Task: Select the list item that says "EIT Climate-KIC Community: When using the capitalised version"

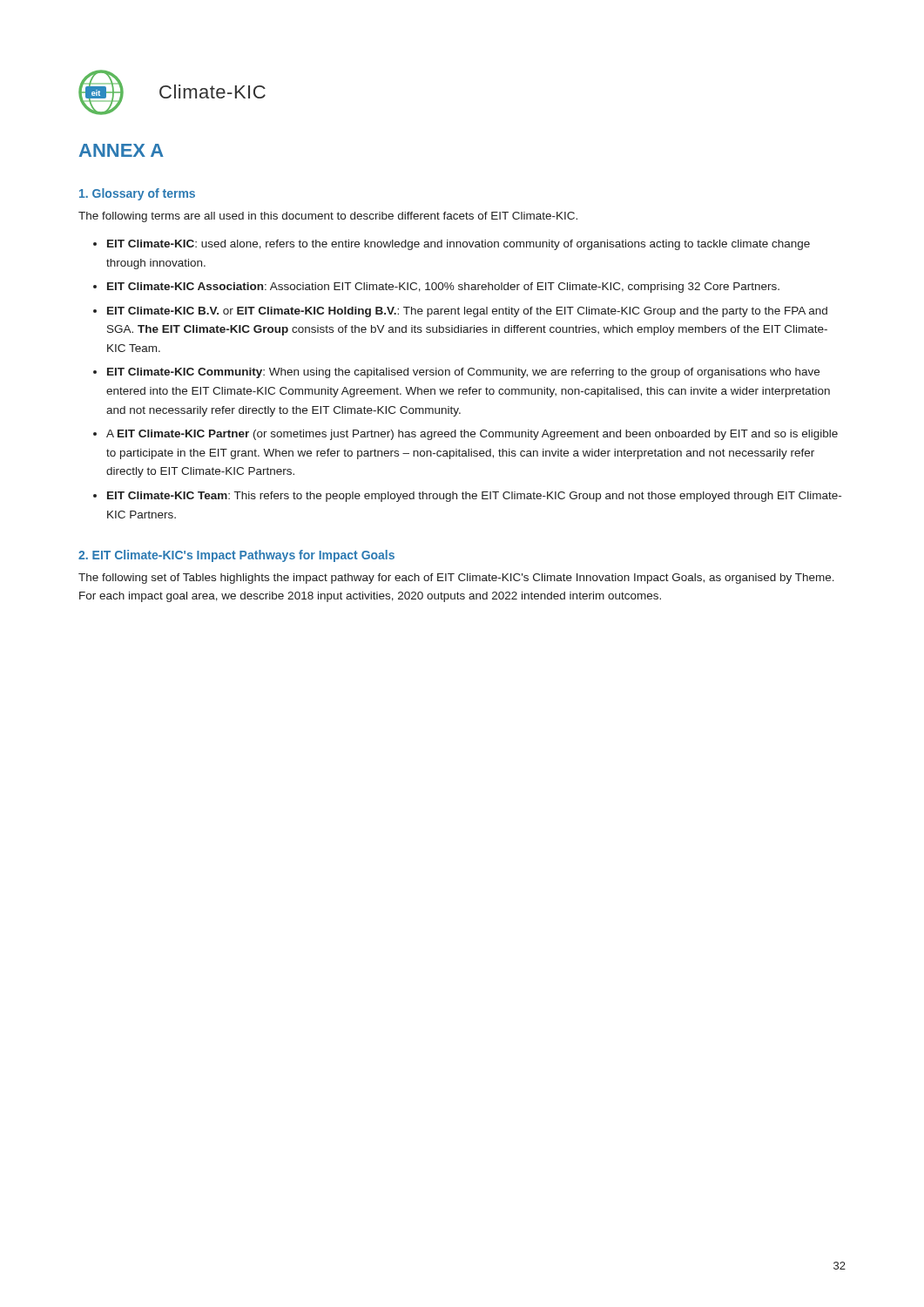Action: pyautogui.click(x=468, y=391)
